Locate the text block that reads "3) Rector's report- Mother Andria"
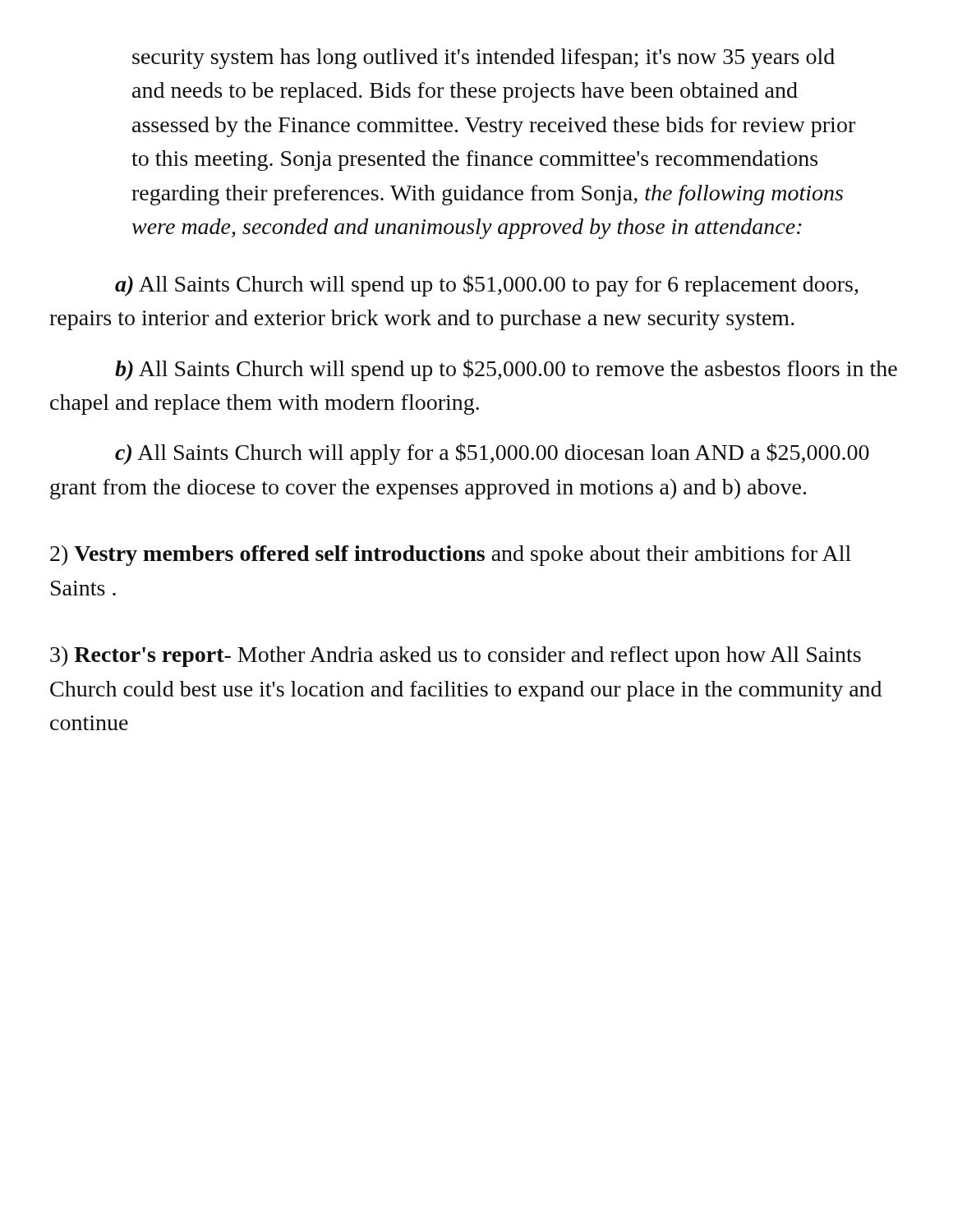The image size is (953, 1232). (466, 688)
